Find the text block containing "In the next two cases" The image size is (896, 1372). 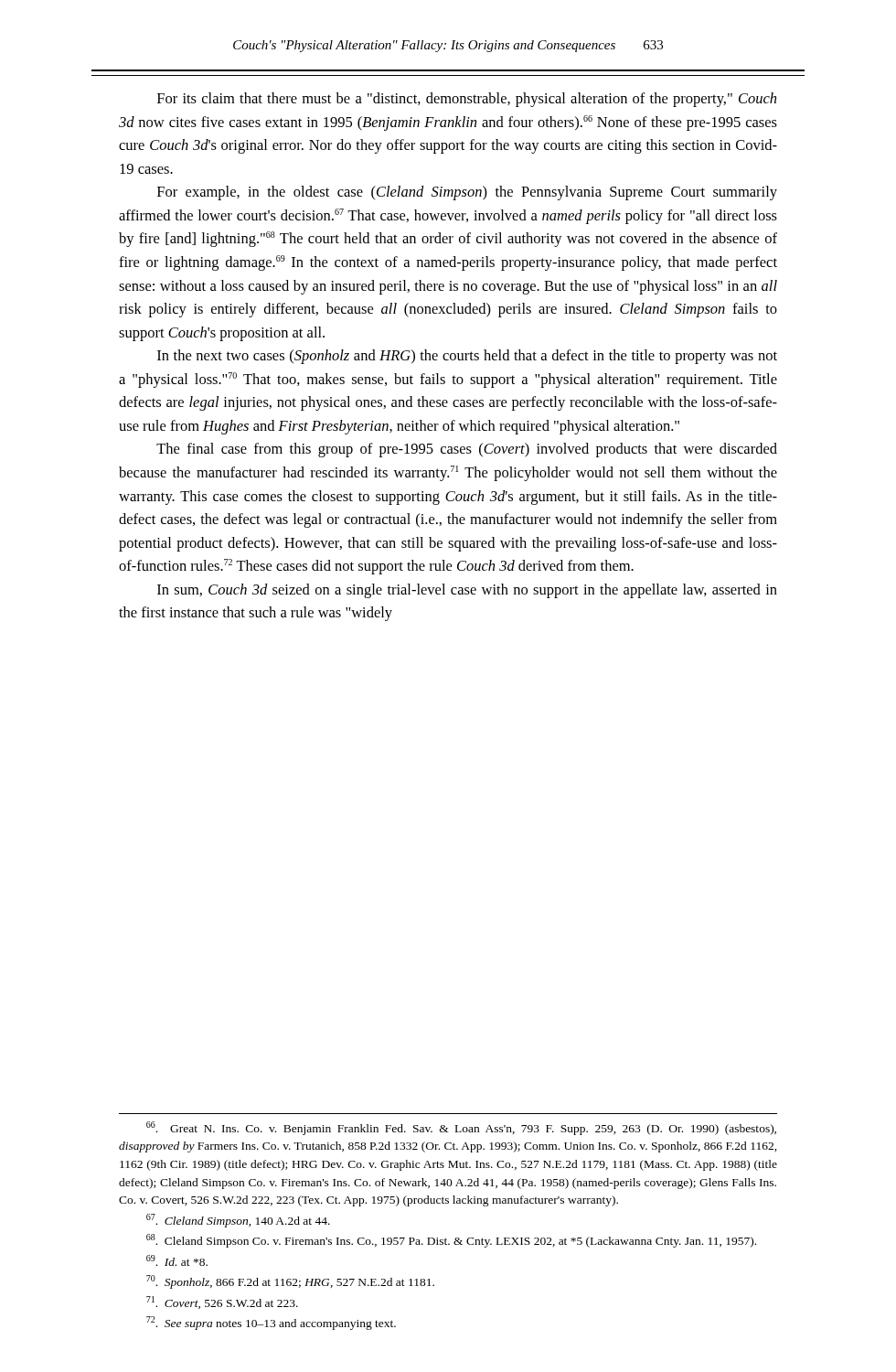448,391
